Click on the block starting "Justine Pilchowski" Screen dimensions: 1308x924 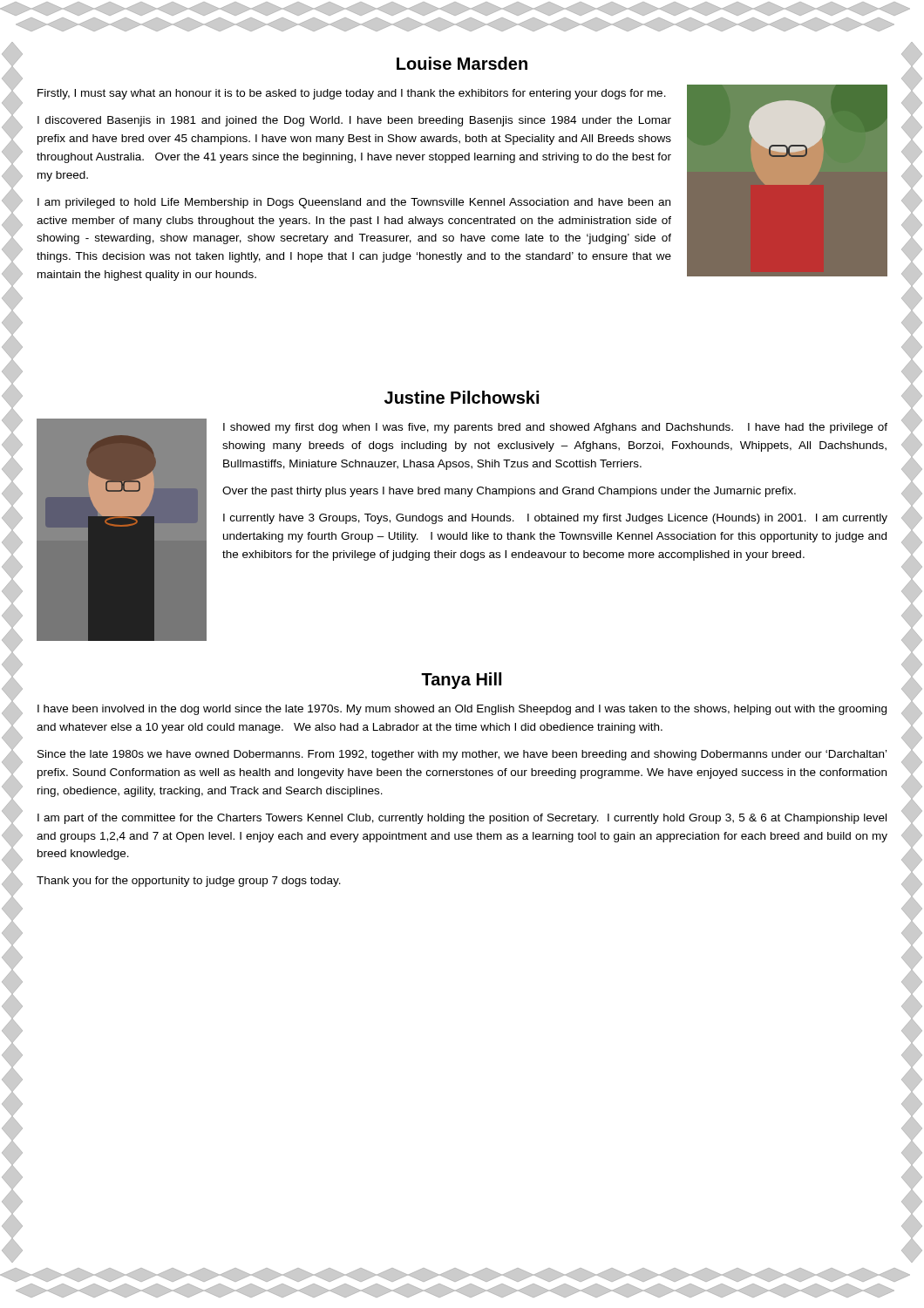pos(462,398)
